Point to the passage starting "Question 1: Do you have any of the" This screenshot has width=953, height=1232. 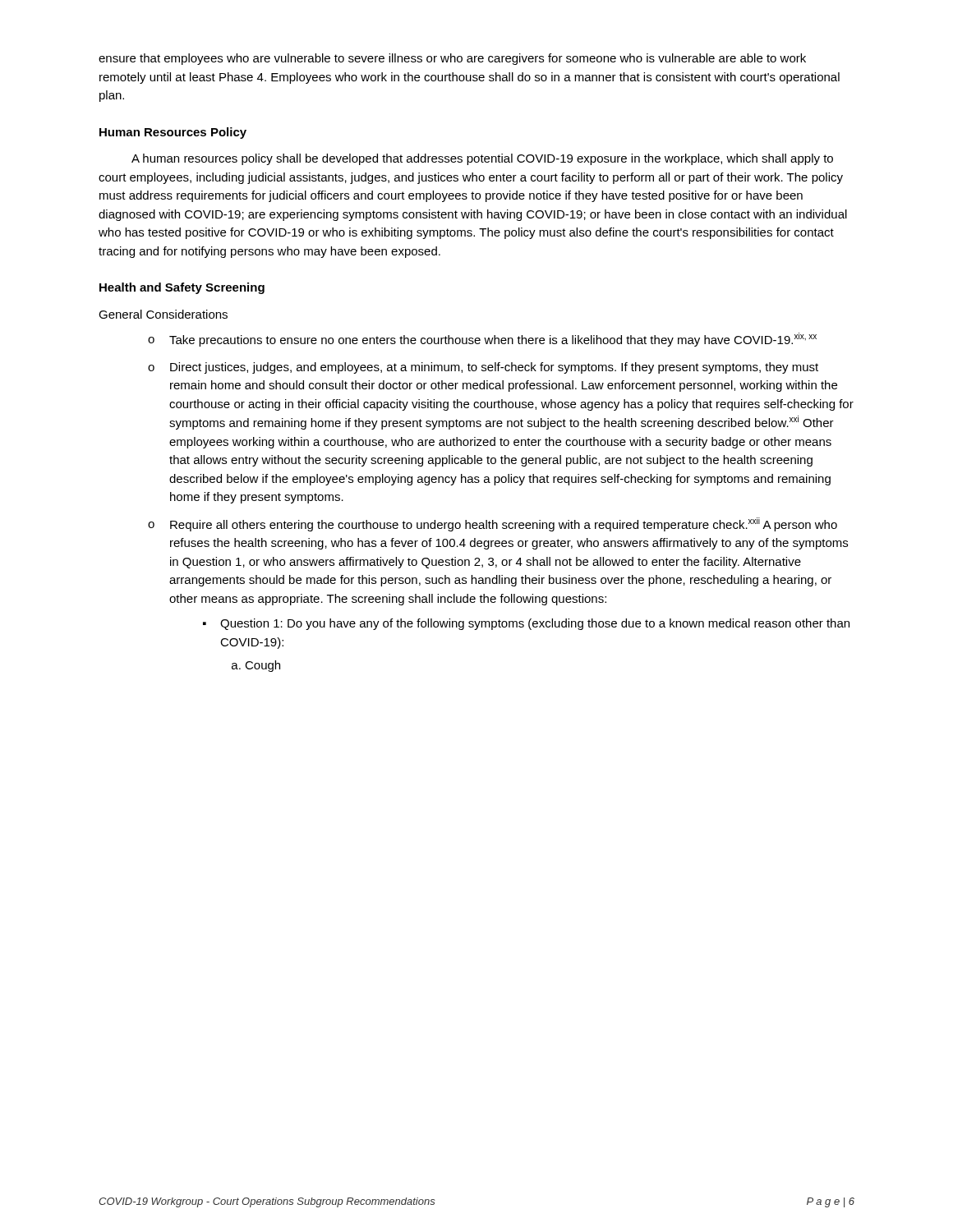(535, 624)
